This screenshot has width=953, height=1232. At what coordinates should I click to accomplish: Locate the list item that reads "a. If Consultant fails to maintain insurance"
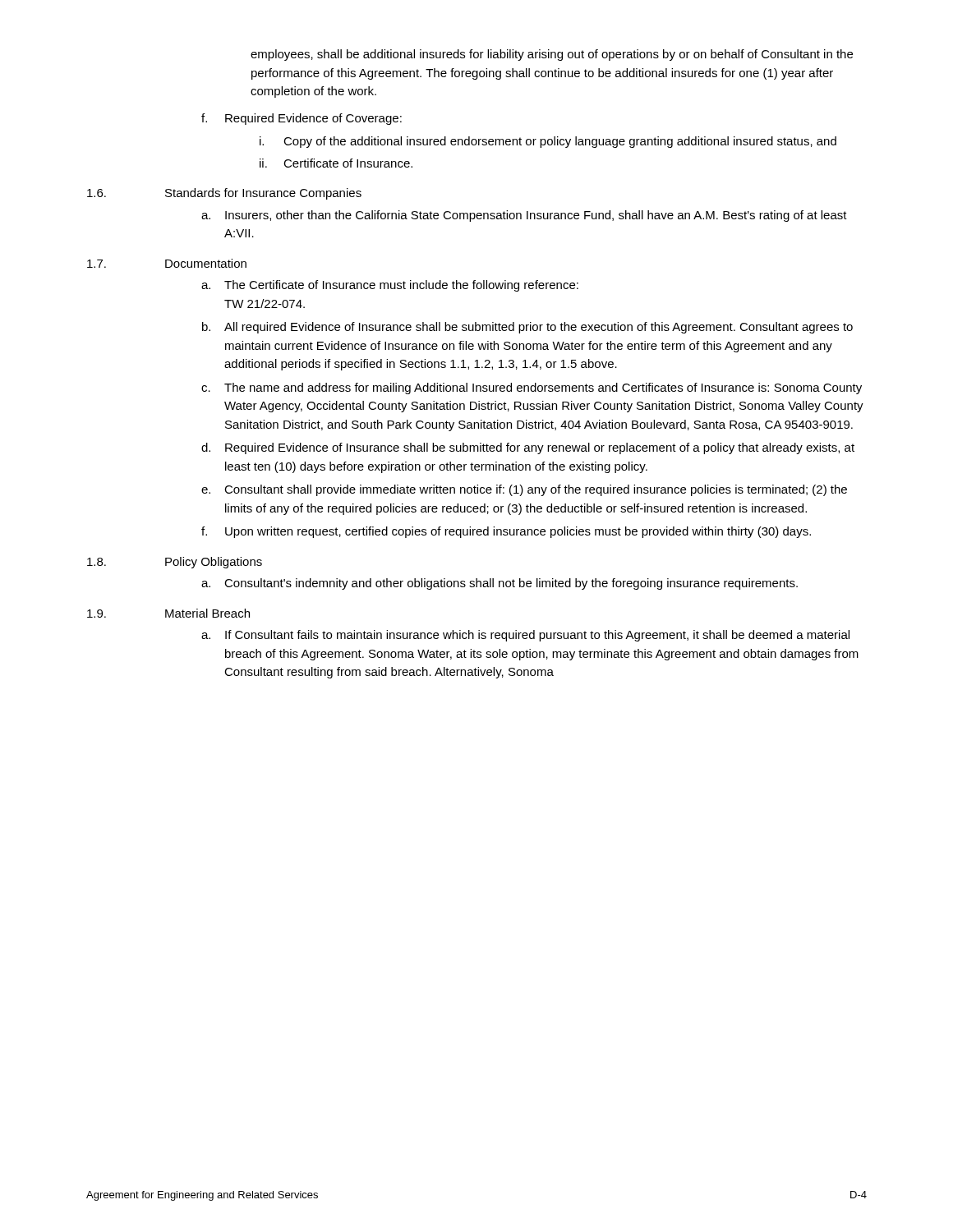coord(534,654)
